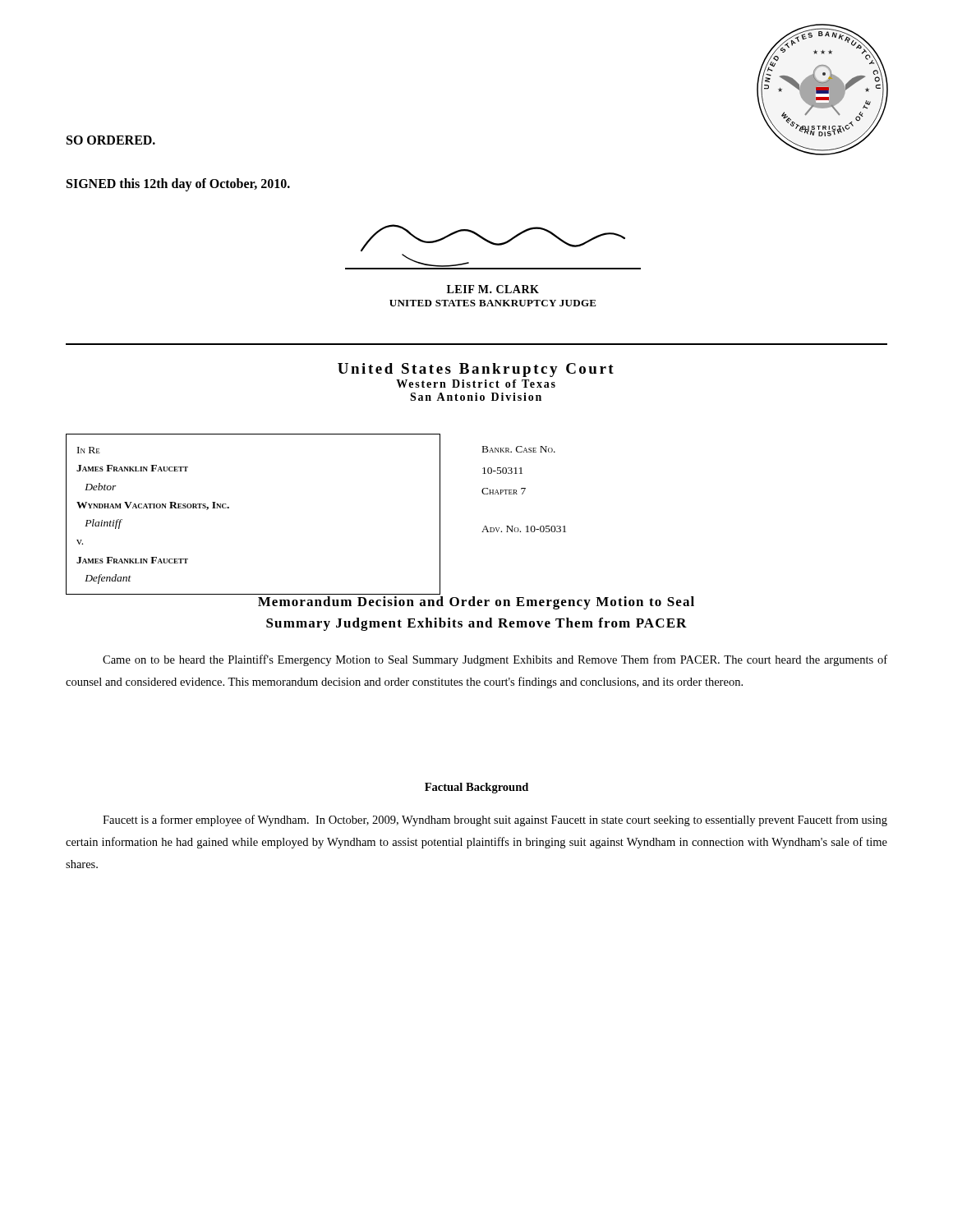Viewport: 953px width, 1232px height.
Task: Select the section header that says "Factual Background"
Action: pos(476,787)
